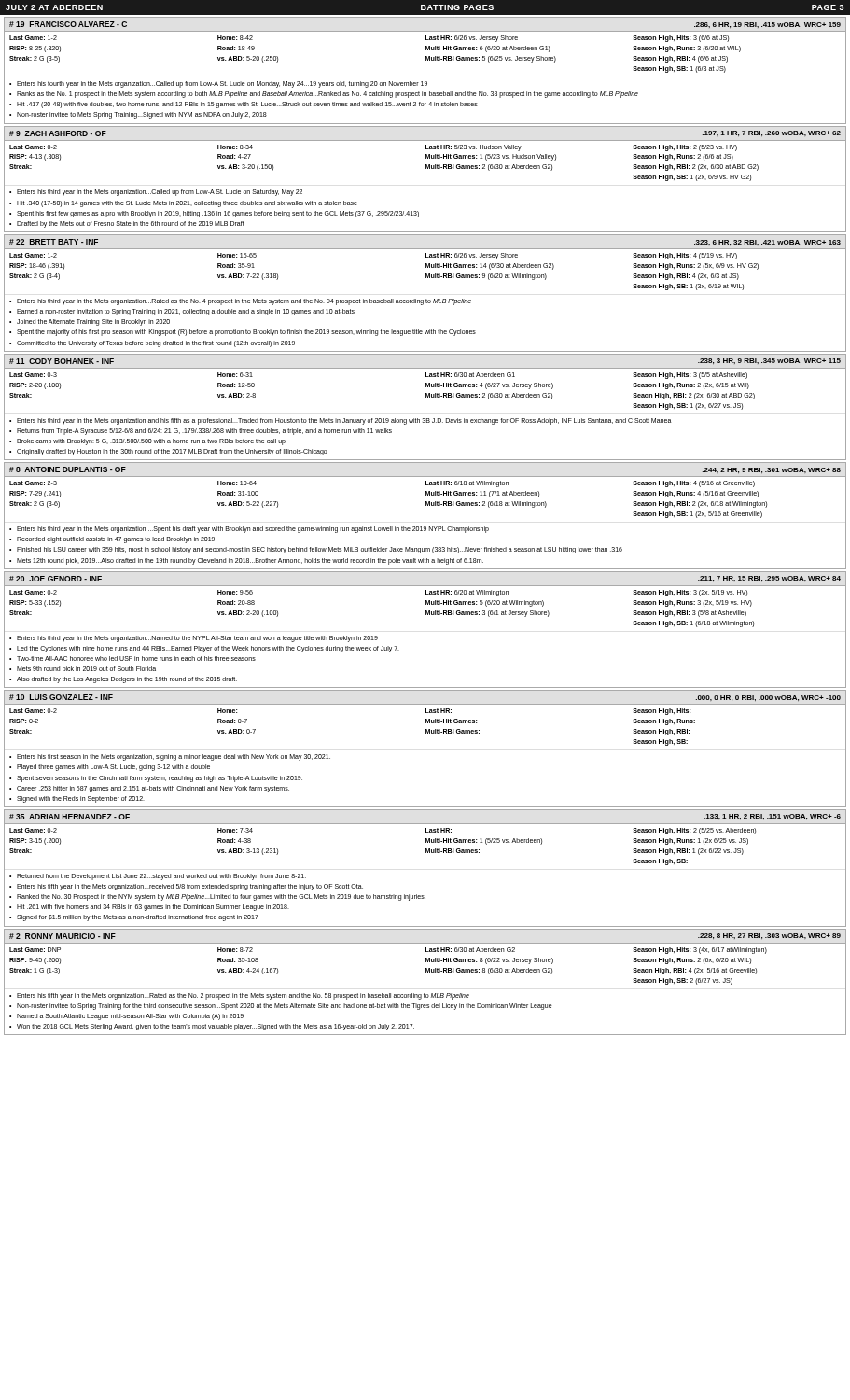850x1400 pixels.
Task: Where is the passage that starts "Last Game: 1-2RISP: 8-25 (.320)Streak: 2 G"?
Action: tap(425, 54)
